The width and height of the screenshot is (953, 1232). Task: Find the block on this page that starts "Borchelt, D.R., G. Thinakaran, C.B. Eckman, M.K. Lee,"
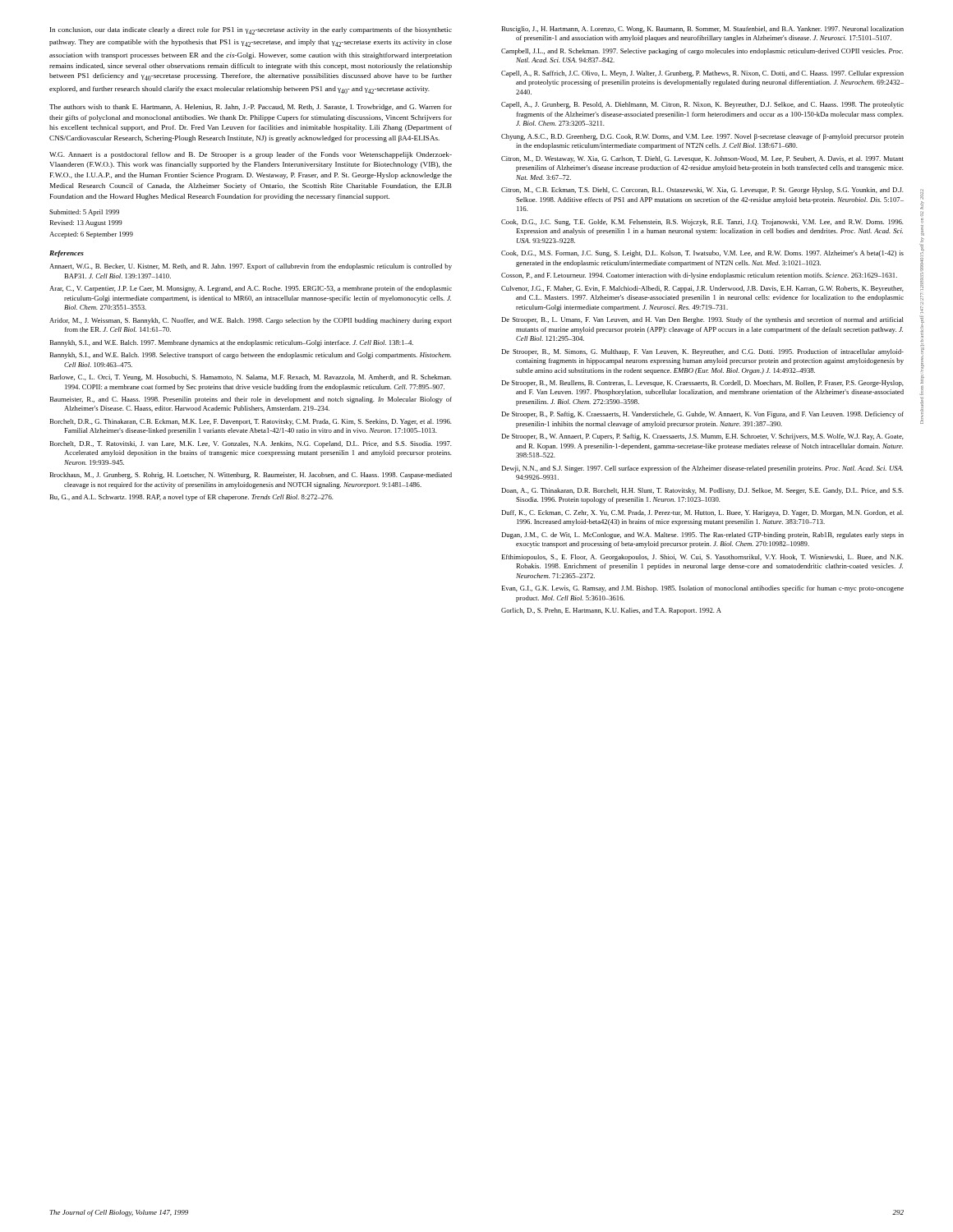[x=258, y=426]
